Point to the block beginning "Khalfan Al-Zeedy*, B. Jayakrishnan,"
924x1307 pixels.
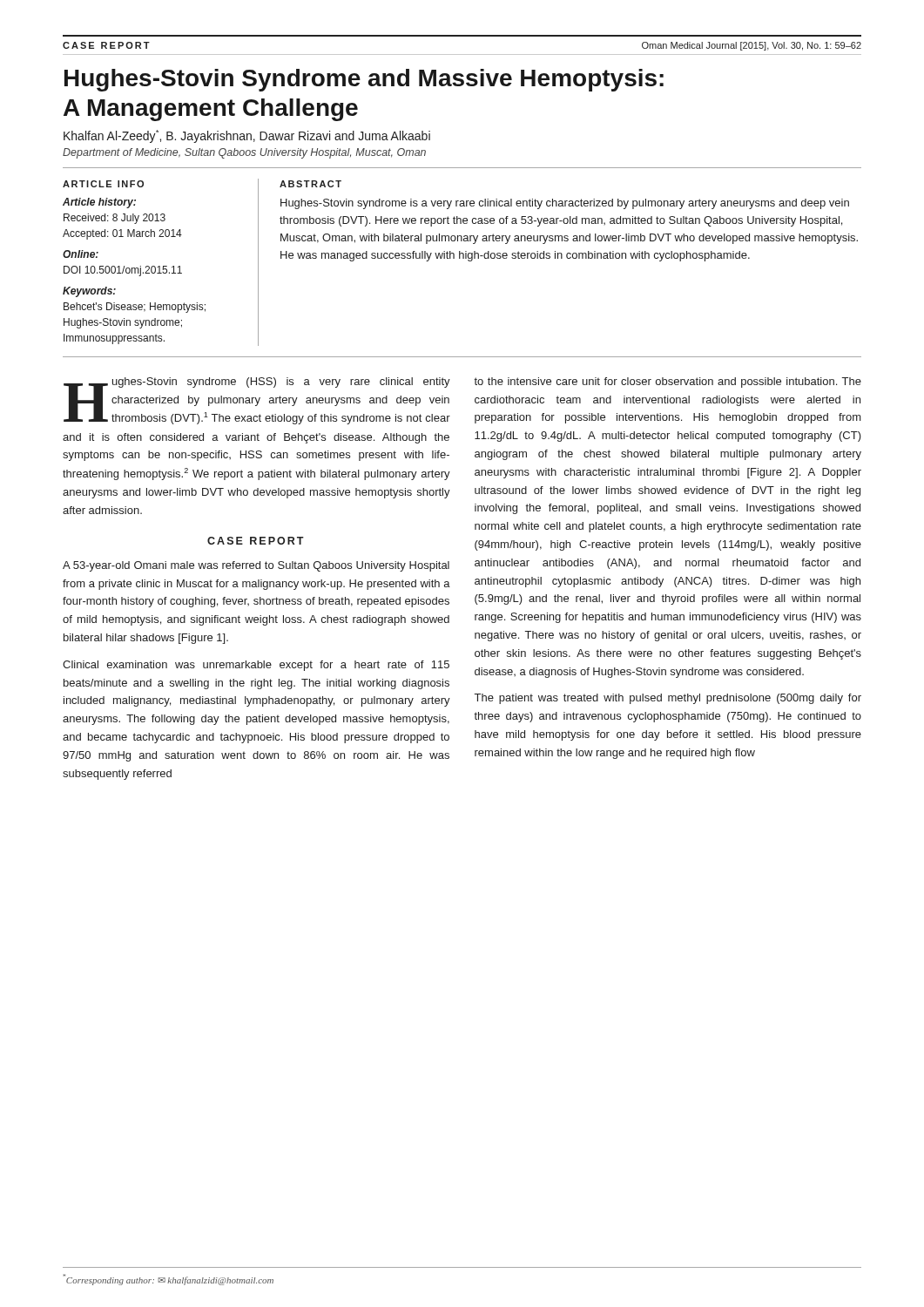pyautogui.click(x=247, y=135)
